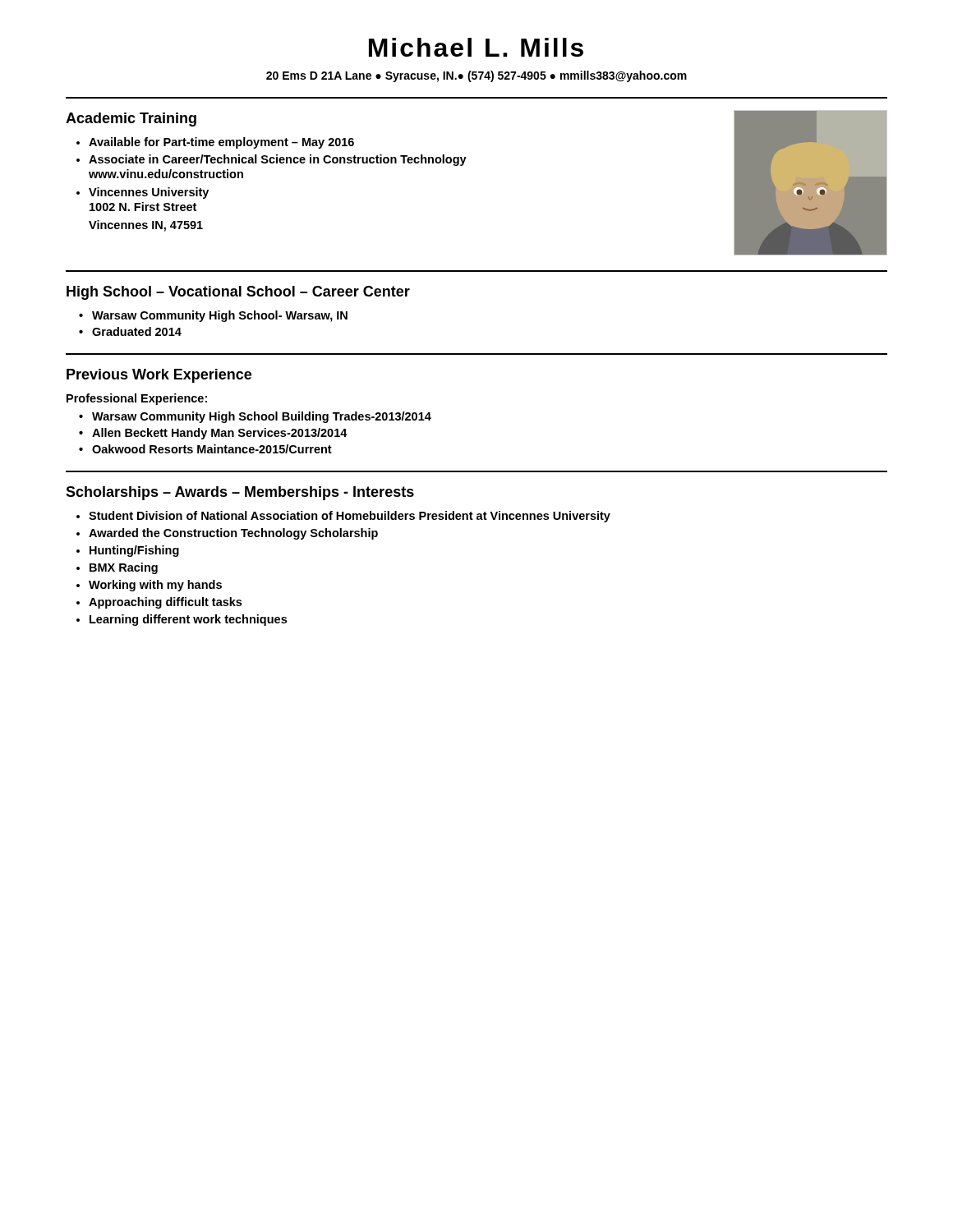Where is the passage that starts "Associate in Career/Technical Science in Construction Technology"?
This screenshot has height=1232, width=953.
click(x=399, y=167)
